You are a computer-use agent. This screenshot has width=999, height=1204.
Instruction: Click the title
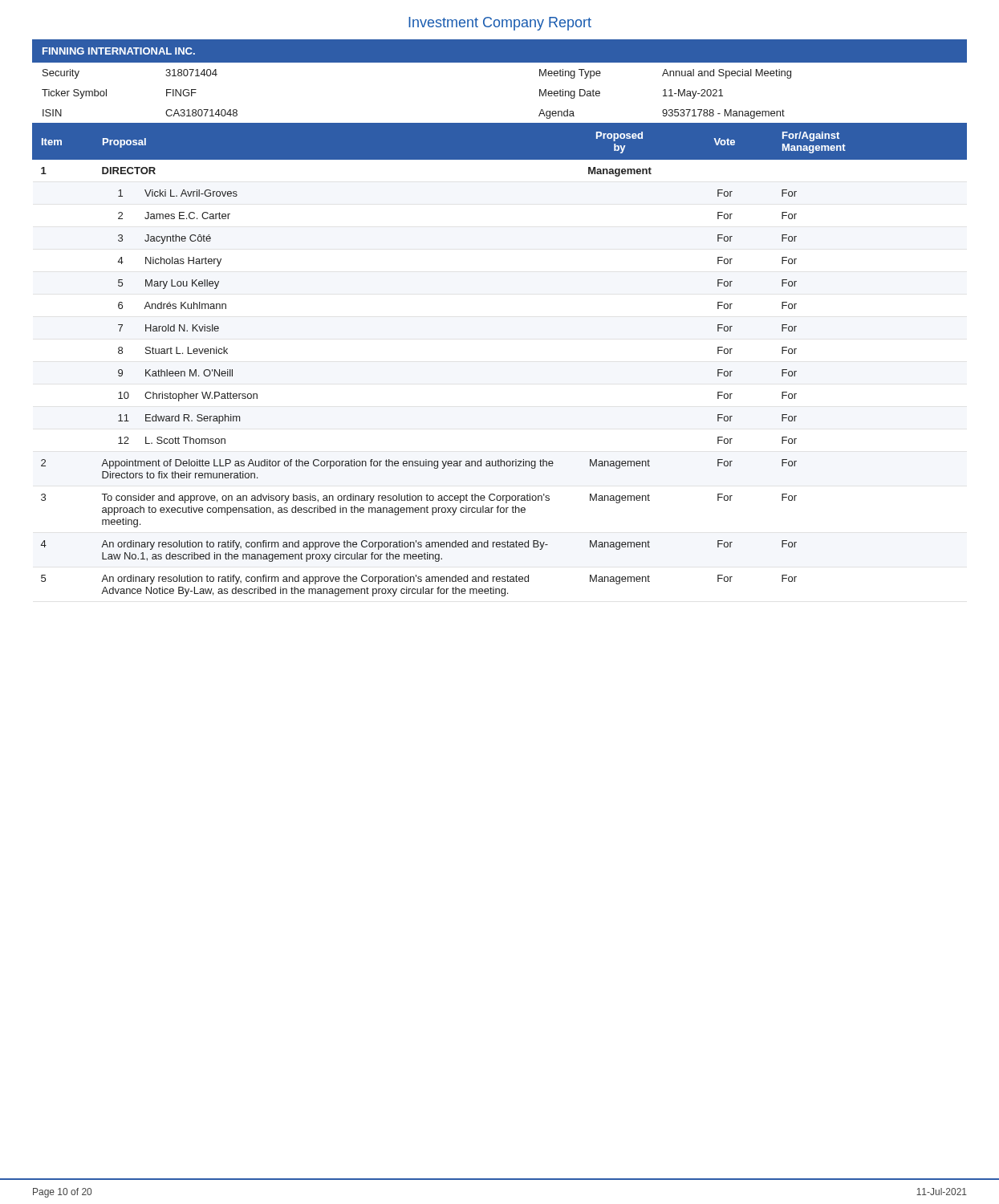tap(500, 22)
